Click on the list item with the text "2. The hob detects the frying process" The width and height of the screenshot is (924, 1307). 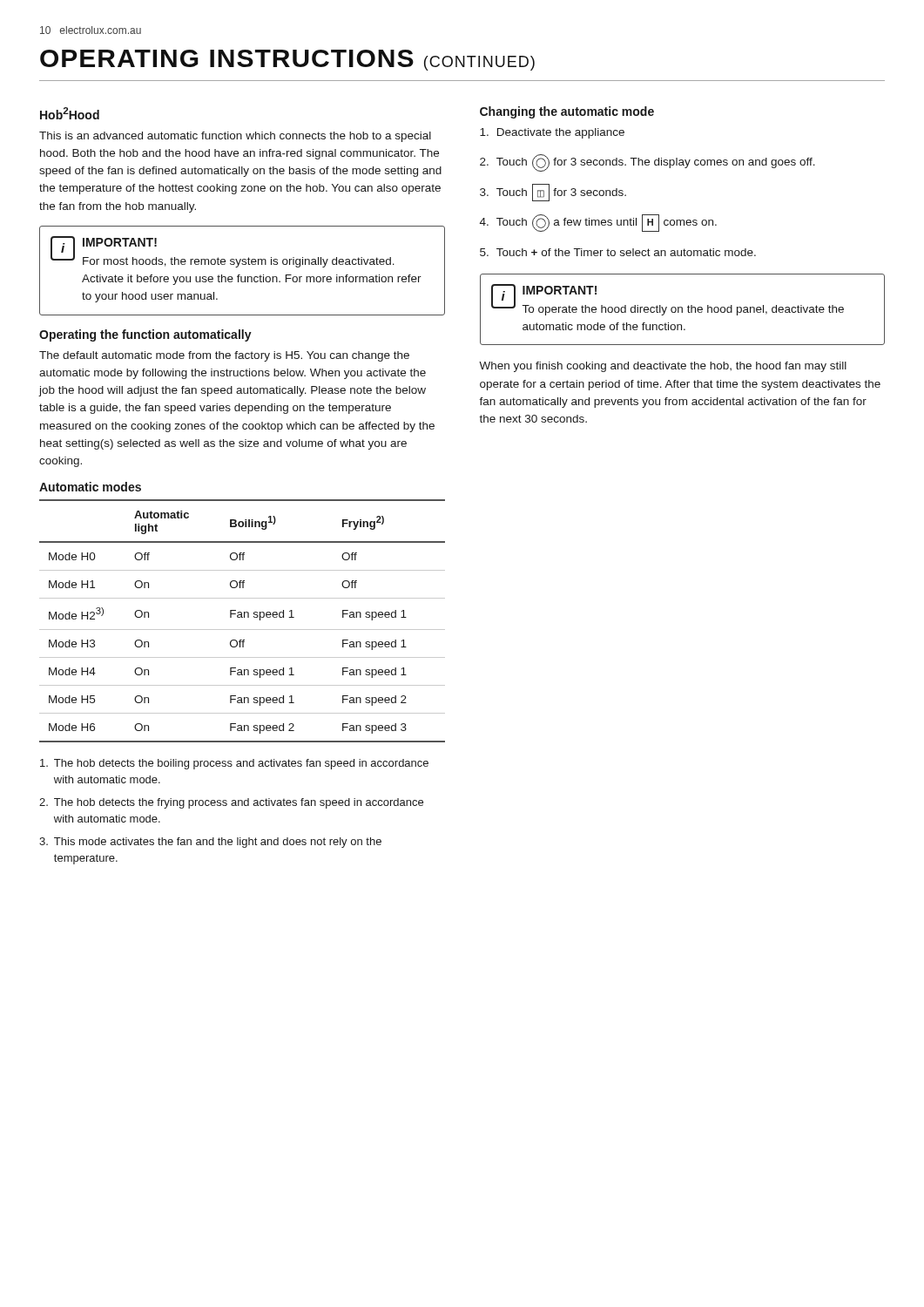(242, 811)
